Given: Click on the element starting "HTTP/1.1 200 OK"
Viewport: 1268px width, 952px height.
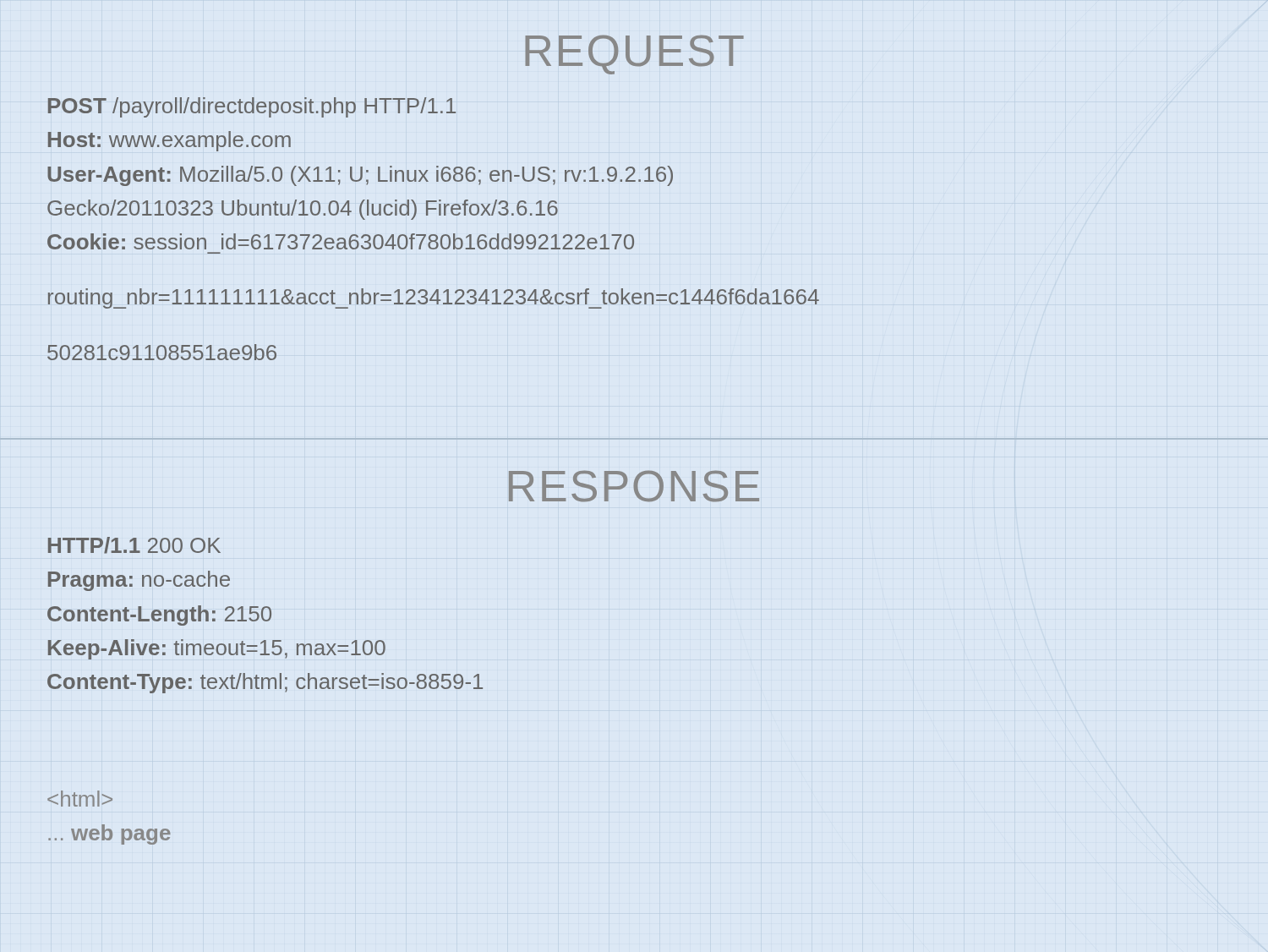Looking at the screenshot, I should pos(134,545).
